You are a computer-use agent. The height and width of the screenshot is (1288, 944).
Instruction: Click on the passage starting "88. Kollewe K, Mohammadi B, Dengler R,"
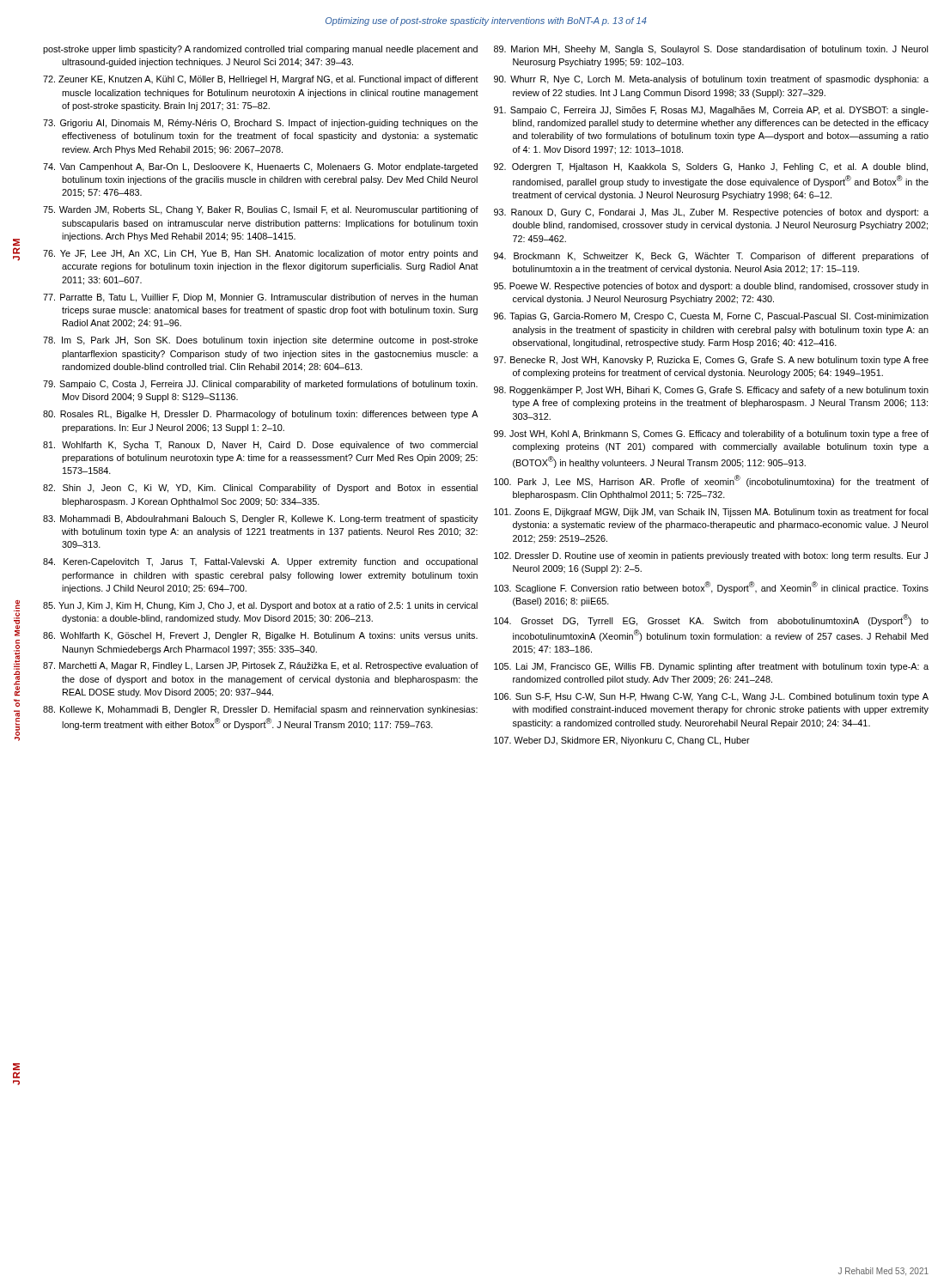click(260, 718)
